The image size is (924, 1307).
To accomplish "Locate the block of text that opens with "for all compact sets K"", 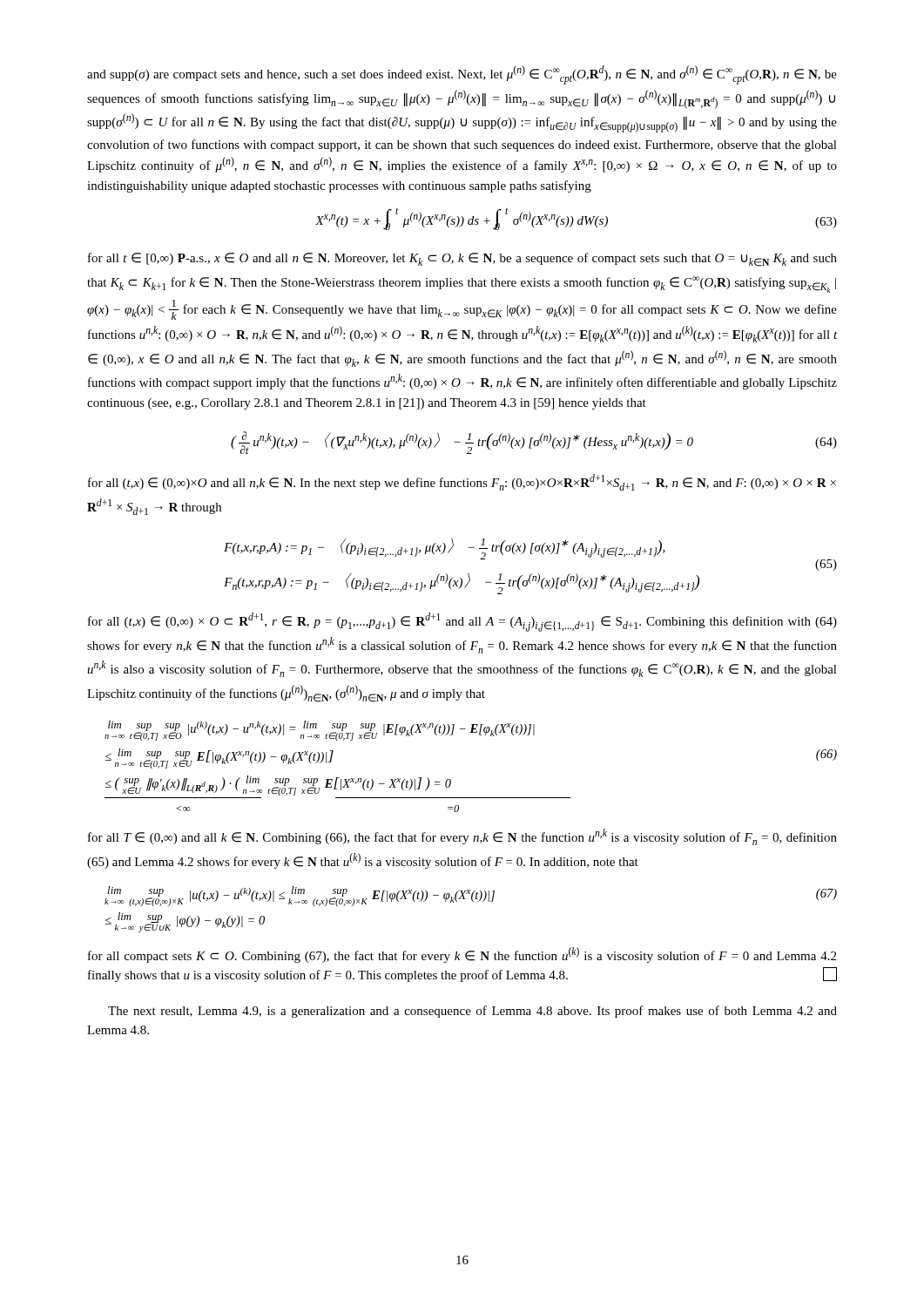I will pyautogui.click(x=462, y=964).
